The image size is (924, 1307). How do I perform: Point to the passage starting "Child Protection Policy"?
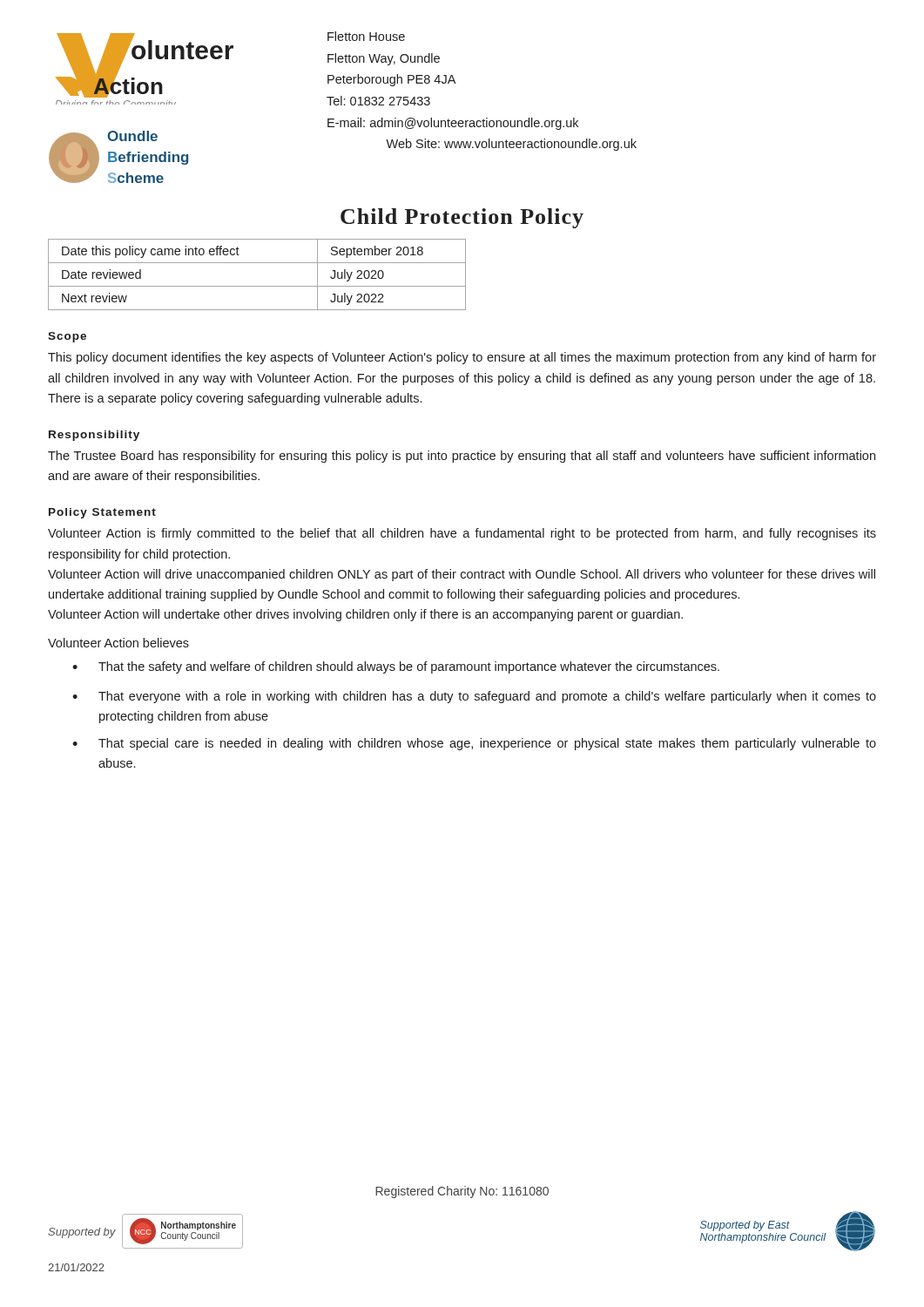tap(462, 217)
